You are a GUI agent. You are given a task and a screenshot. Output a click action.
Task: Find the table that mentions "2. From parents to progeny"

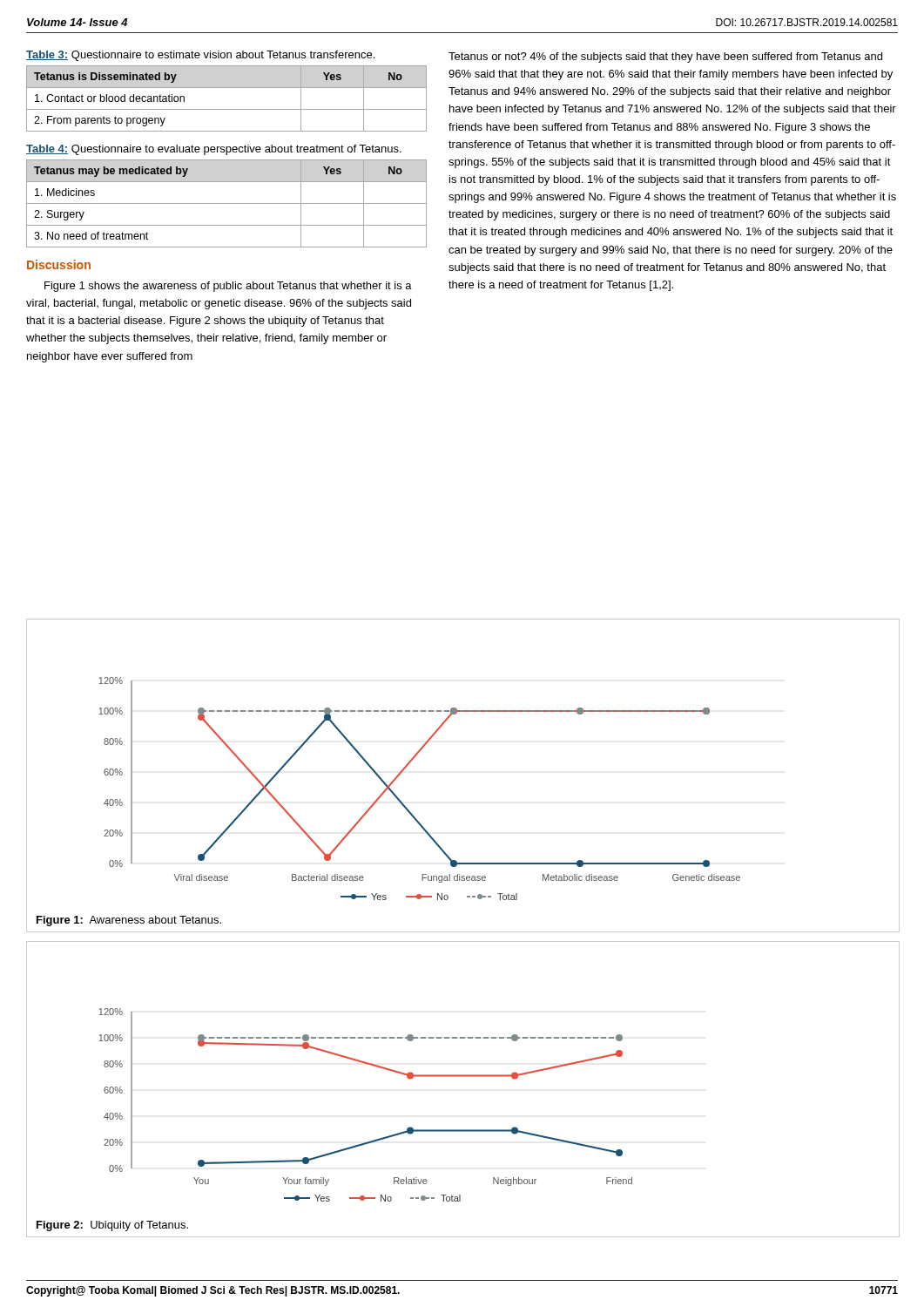(226, 98)
